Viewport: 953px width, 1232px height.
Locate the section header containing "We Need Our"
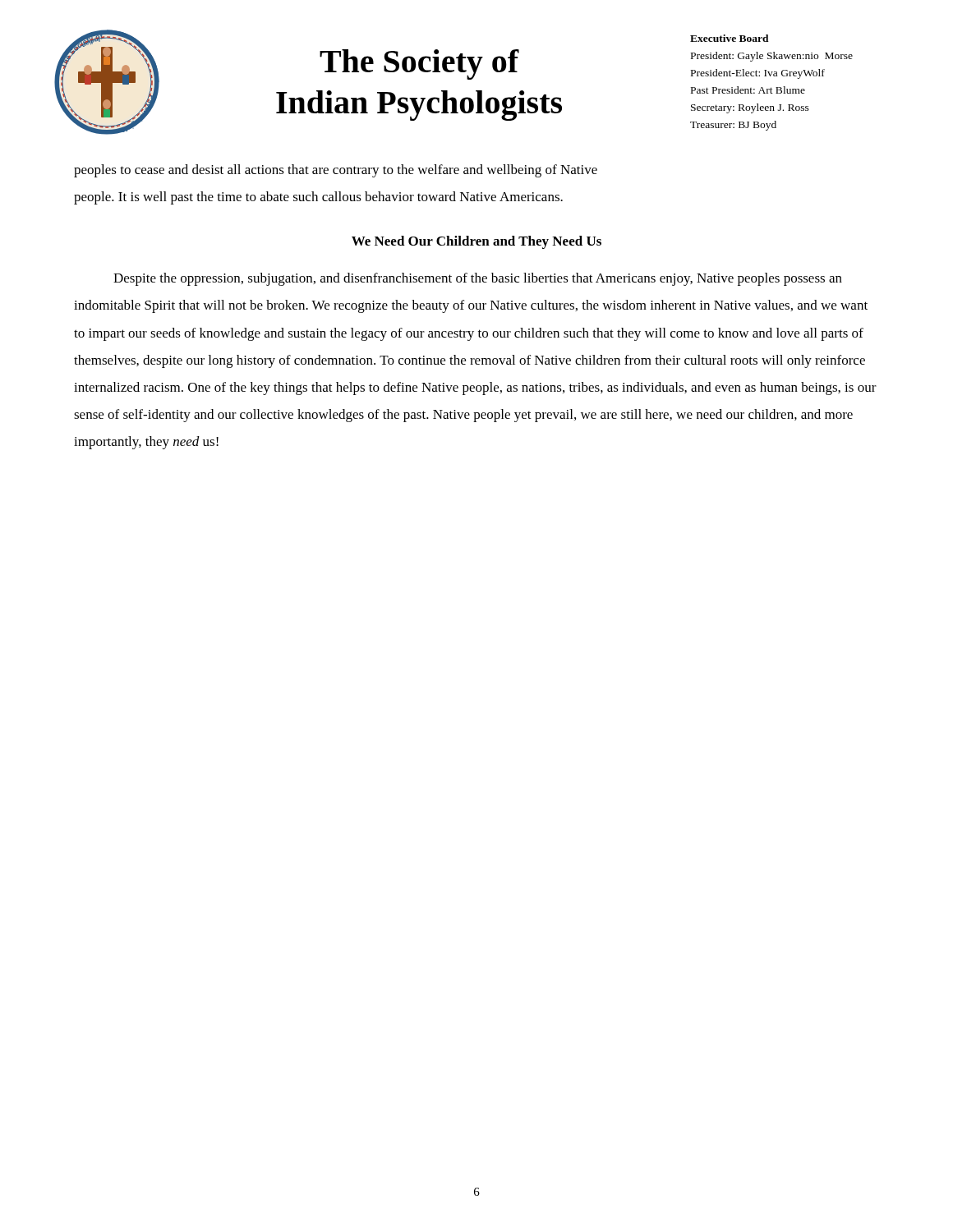pos(476,241)
